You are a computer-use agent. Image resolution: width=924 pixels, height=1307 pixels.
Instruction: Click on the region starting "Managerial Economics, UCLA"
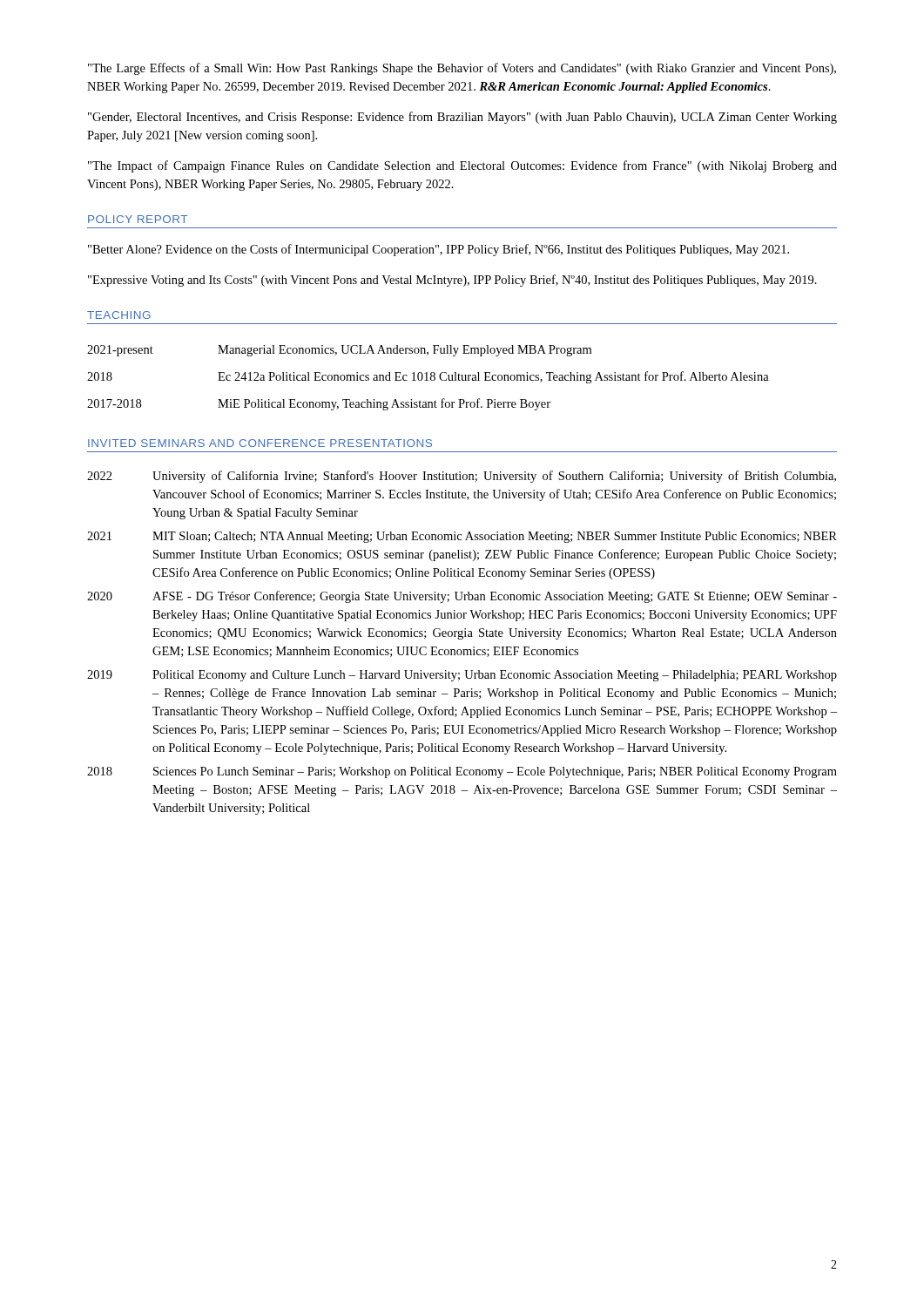(x=405, y=350)
